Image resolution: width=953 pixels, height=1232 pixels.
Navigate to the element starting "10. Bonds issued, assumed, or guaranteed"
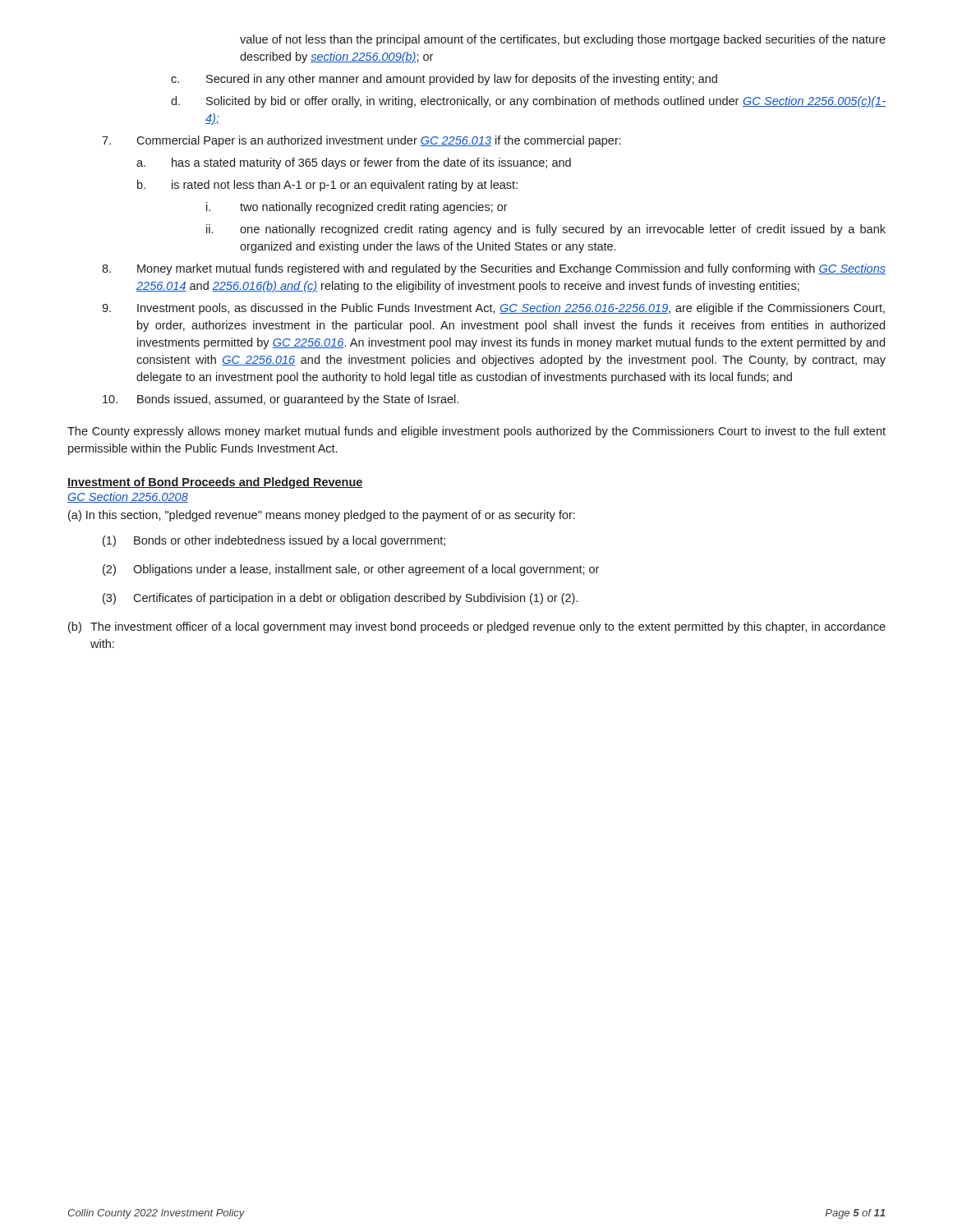(281, 400)
